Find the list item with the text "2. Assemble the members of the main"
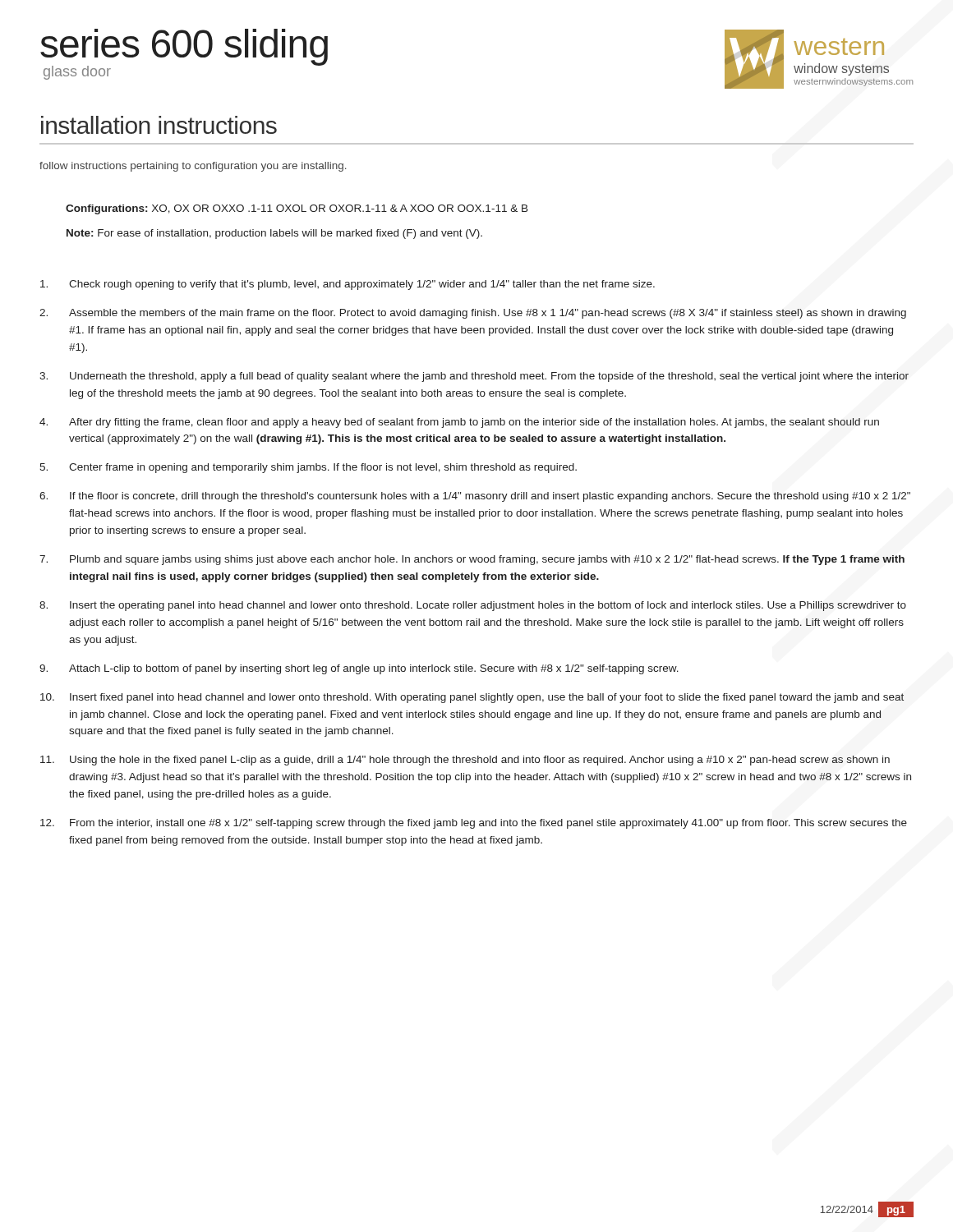The width and height of the screenshot is (953, 1232). tap(476, 330)
